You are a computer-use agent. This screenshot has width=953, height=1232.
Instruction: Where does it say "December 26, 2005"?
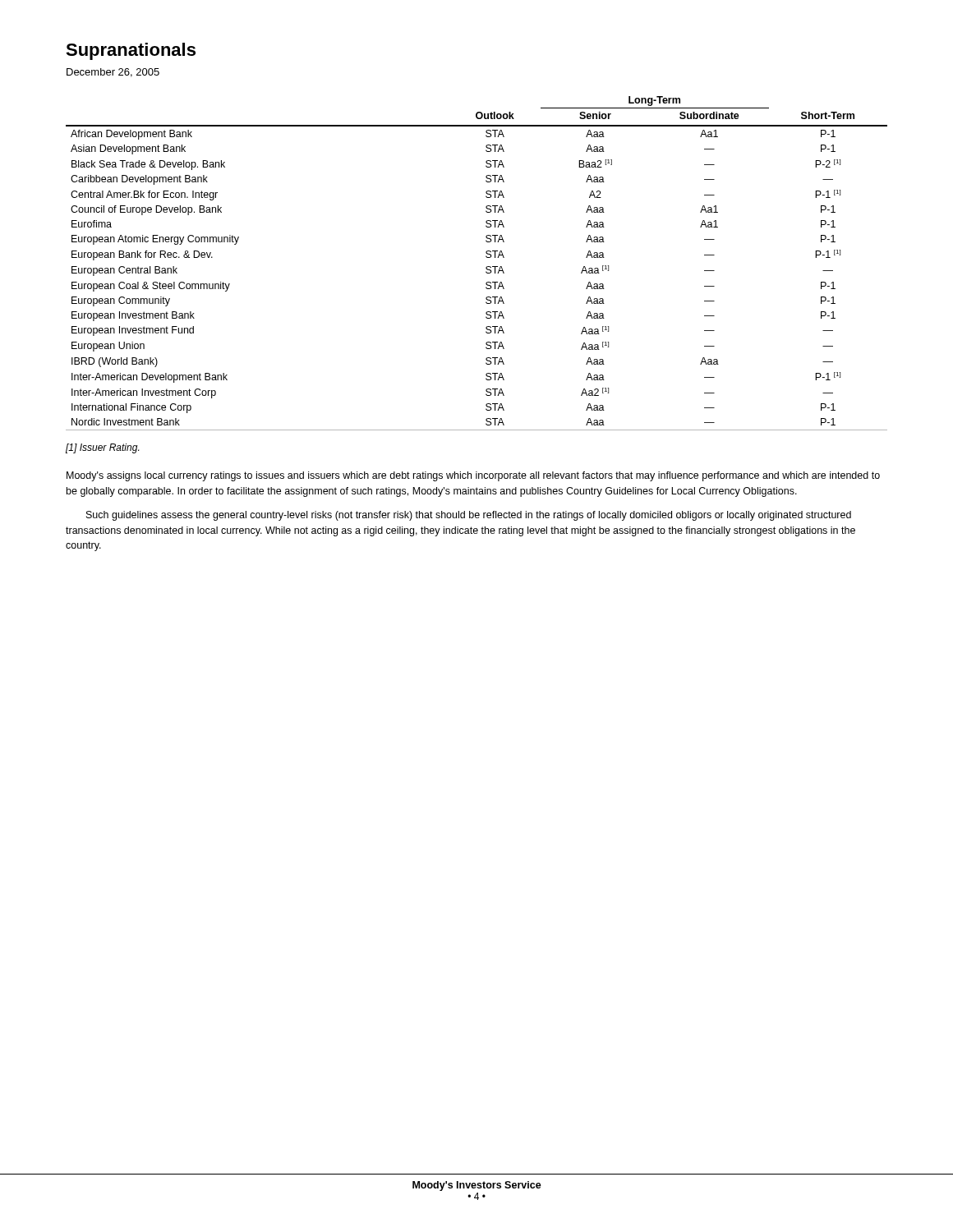pos(113,72)
